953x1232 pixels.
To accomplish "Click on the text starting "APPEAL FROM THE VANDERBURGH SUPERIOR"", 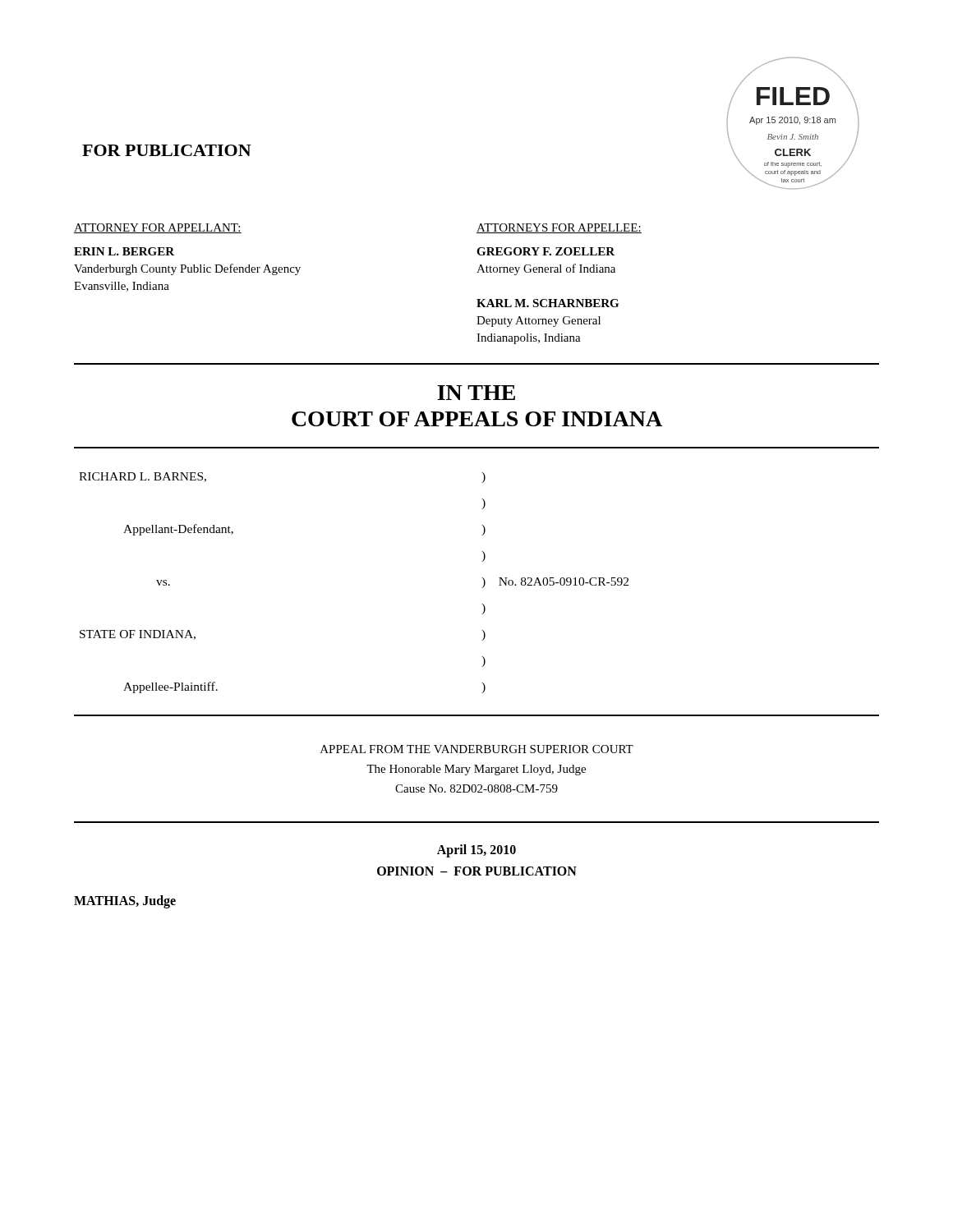I will point(476,769).
